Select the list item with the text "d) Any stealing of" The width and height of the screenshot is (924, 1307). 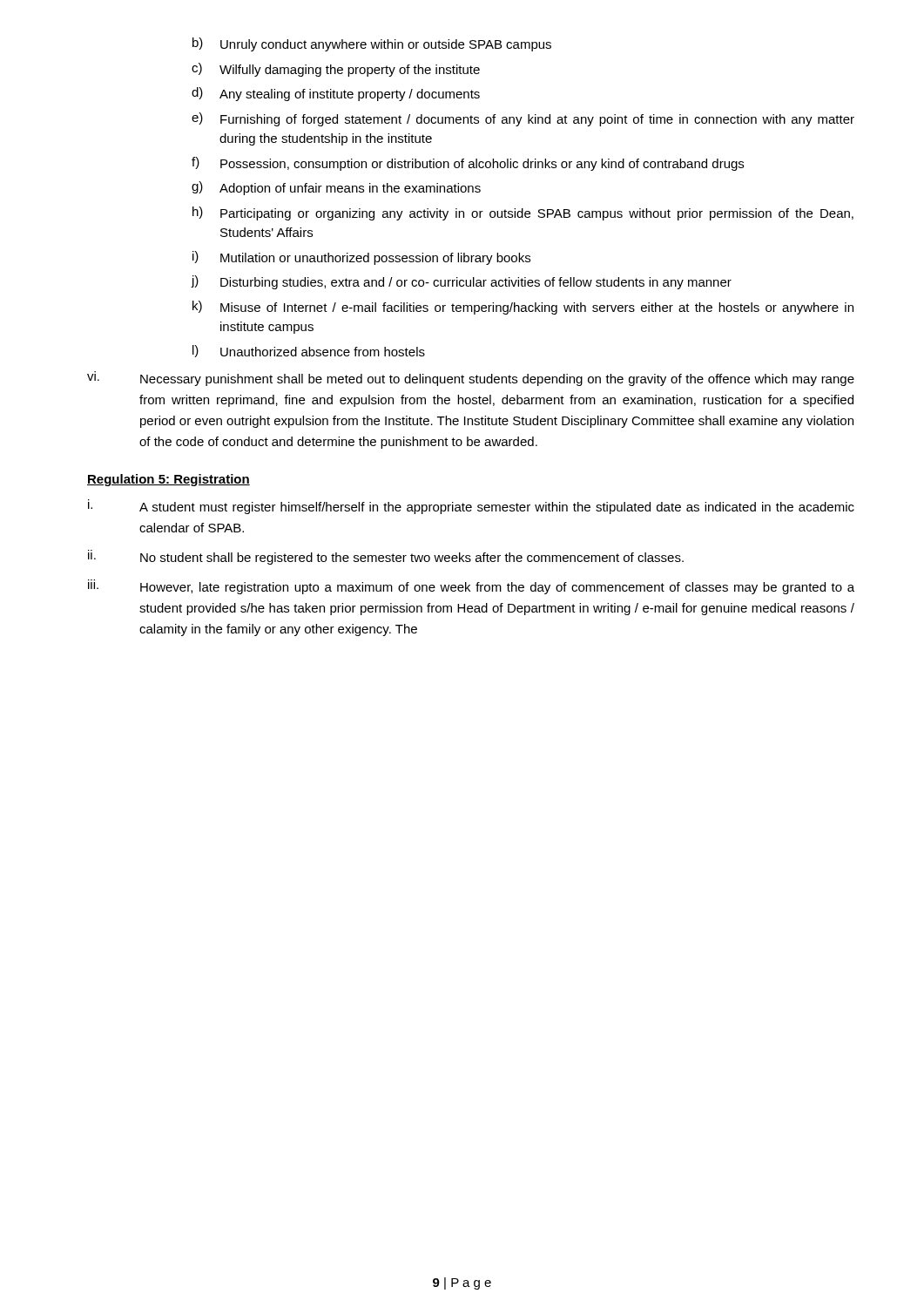tap(336, 94)
